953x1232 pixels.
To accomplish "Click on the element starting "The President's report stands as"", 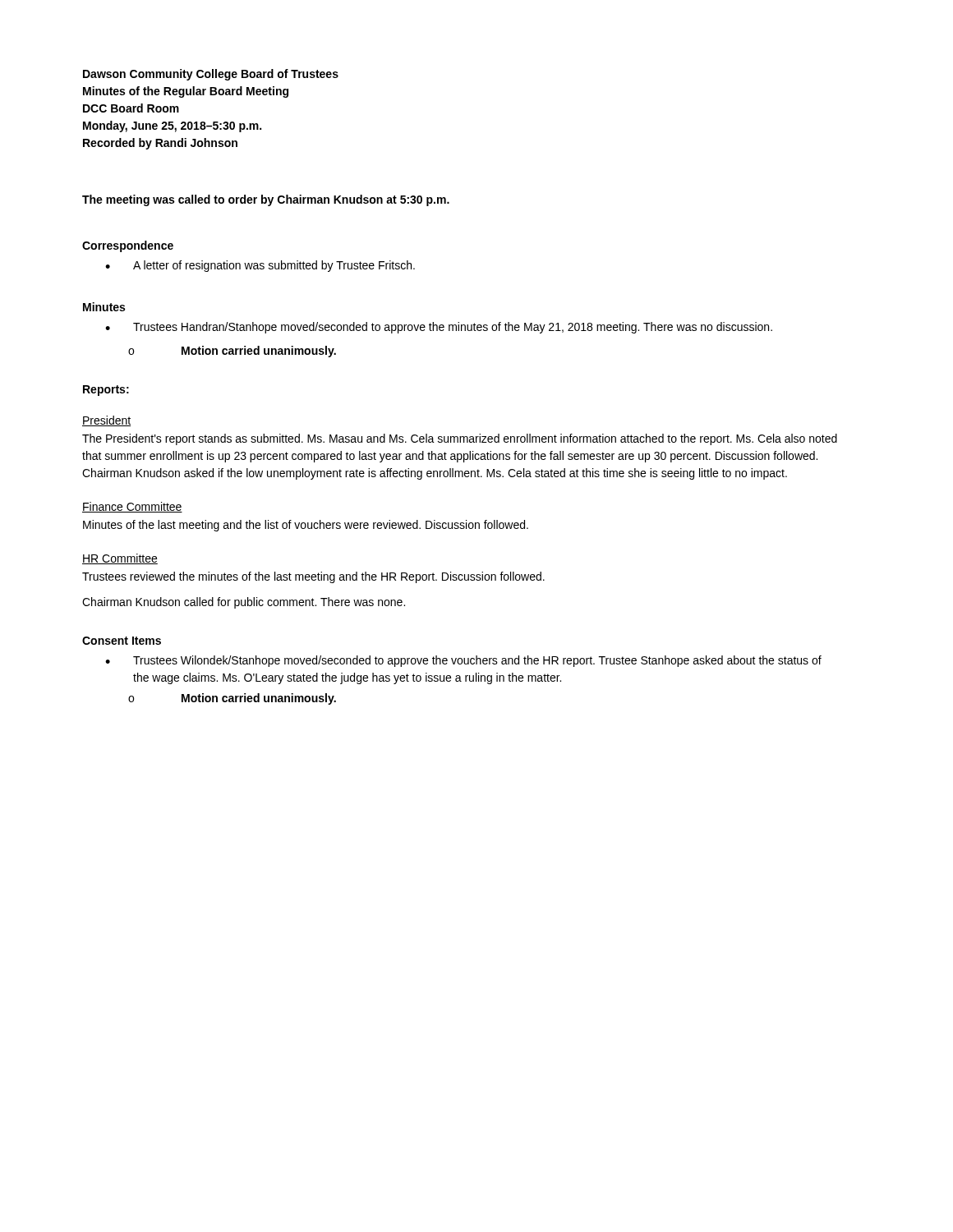I will pos(460,456).
